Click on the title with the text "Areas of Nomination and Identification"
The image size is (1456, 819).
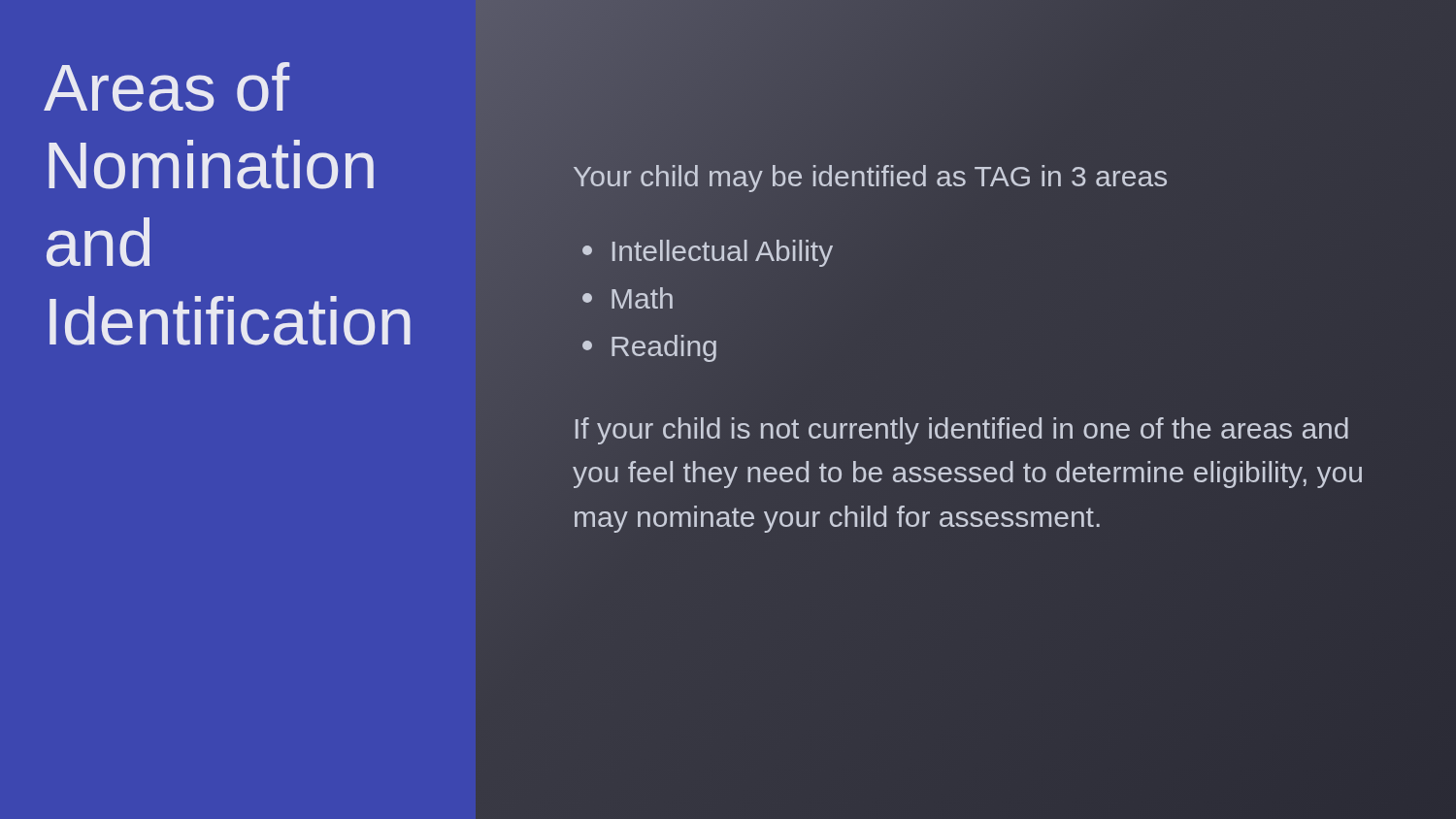pos(238,204)
